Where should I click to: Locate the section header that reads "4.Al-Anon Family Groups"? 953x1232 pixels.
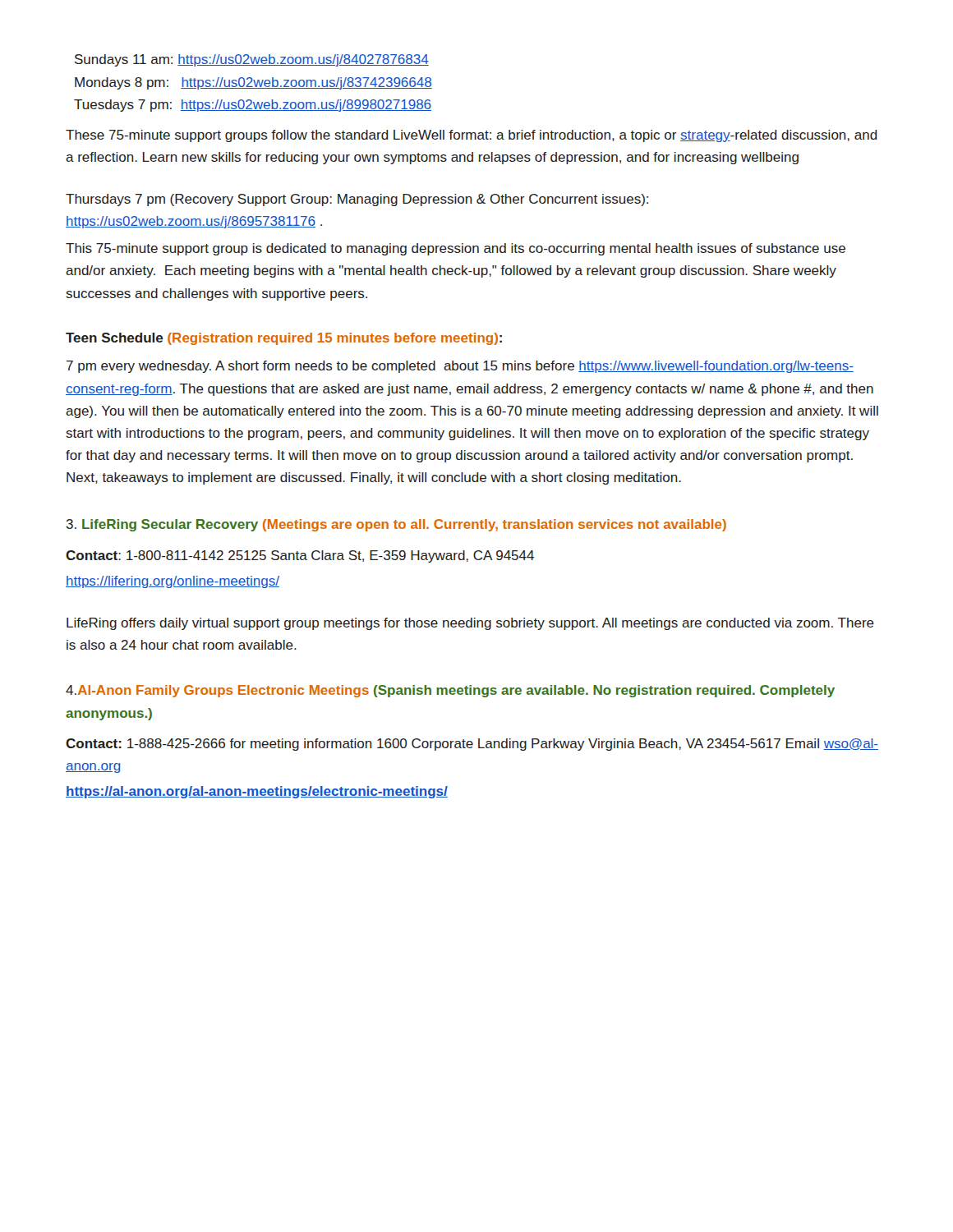coord(450,702)
